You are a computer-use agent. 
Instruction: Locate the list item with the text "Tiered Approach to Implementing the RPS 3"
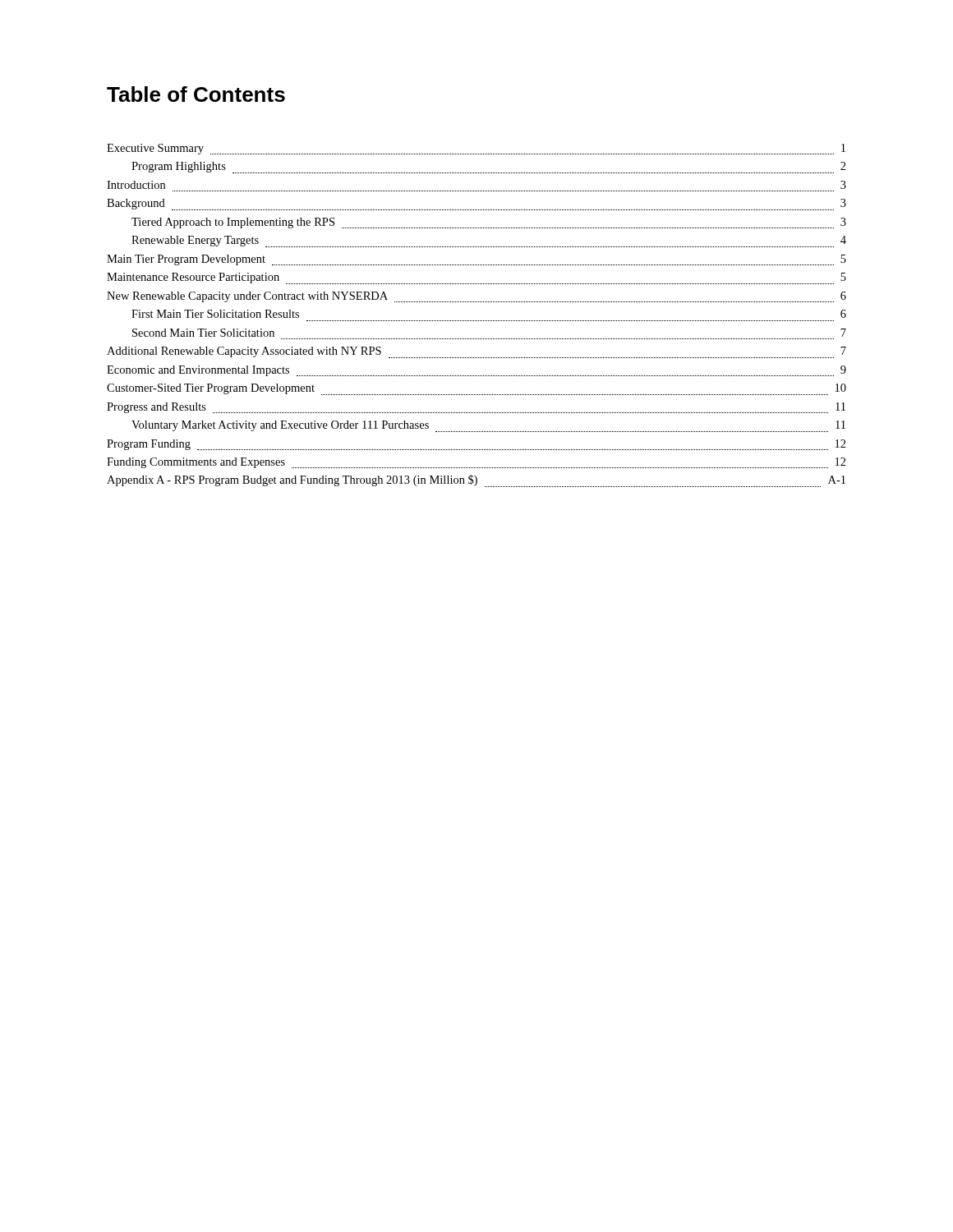[489, 222]
